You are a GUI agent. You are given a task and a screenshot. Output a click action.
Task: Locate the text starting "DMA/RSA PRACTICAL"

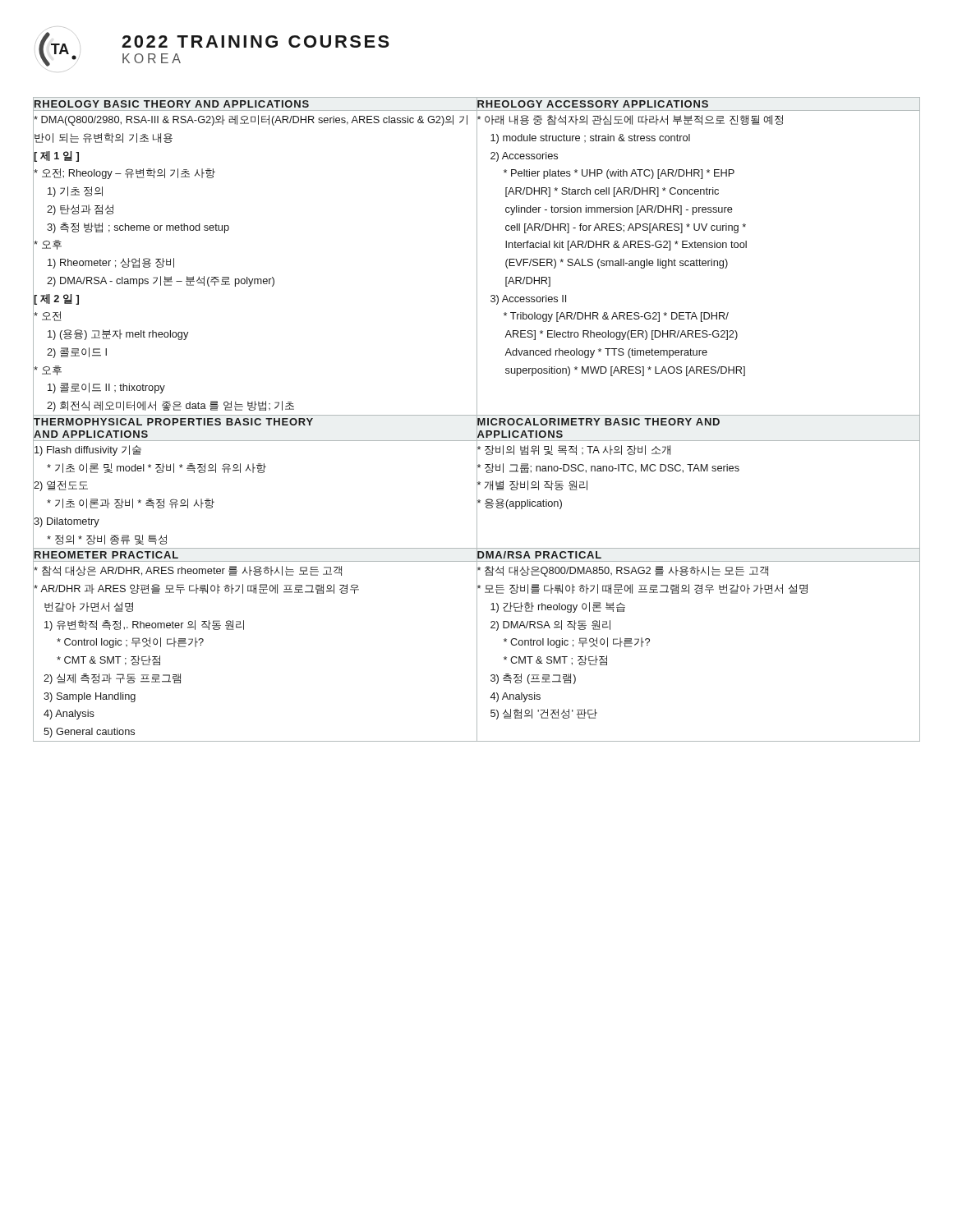point(540,555)
